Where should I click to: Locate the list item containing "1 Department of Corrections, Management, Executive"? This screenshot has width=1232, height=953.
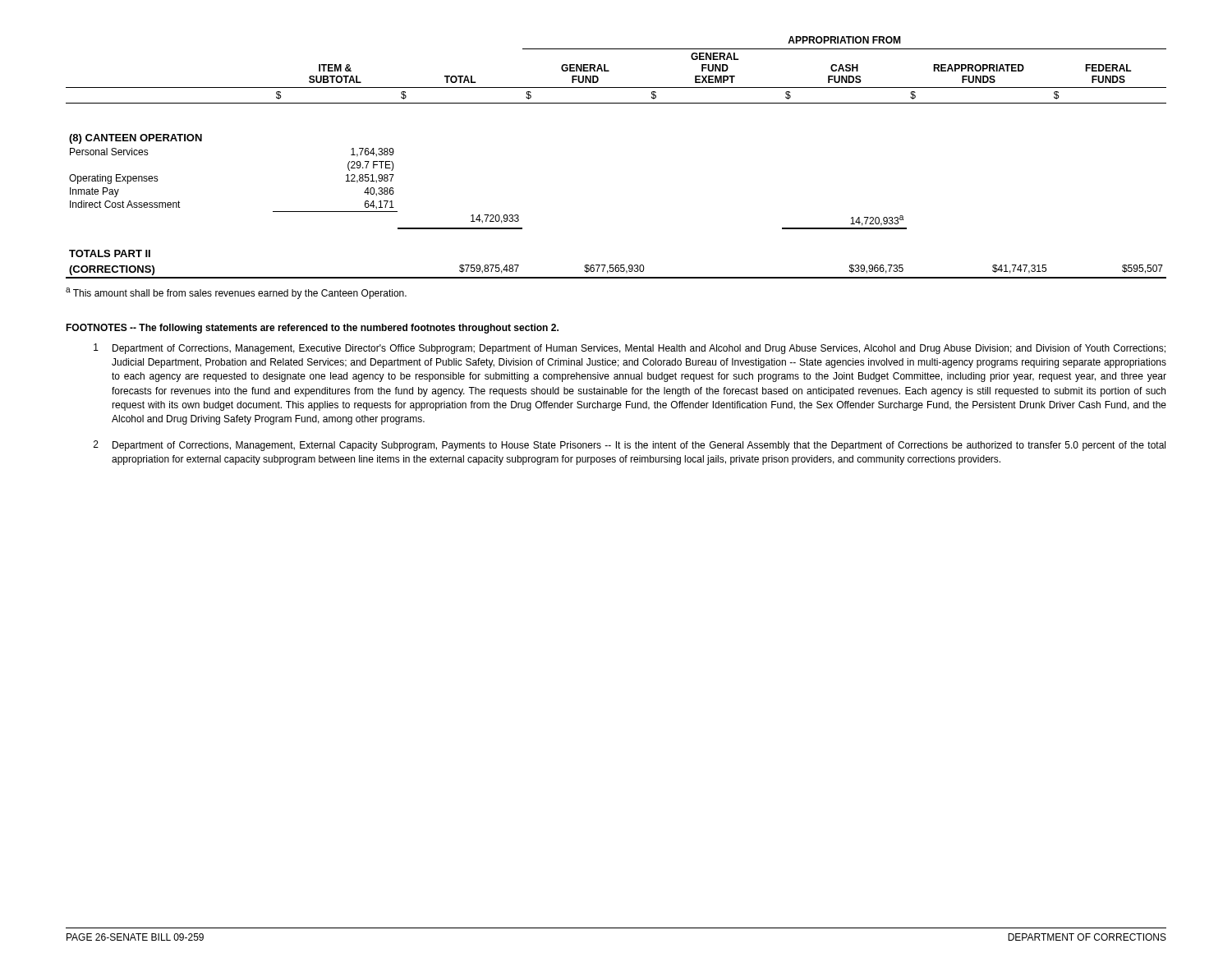tap(616, 384)
